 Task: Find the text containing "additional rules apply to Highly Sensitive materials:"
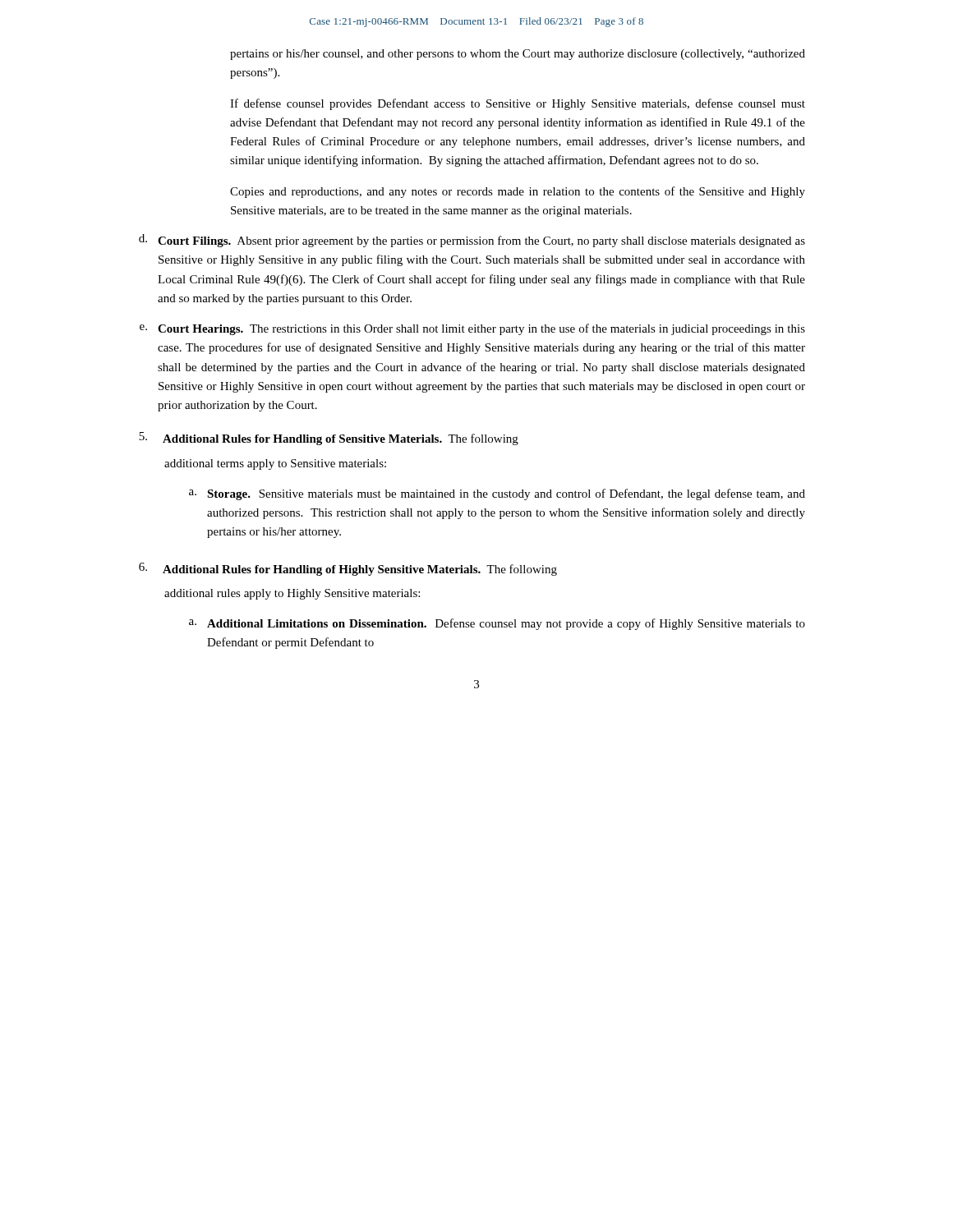tap(293, 593)
